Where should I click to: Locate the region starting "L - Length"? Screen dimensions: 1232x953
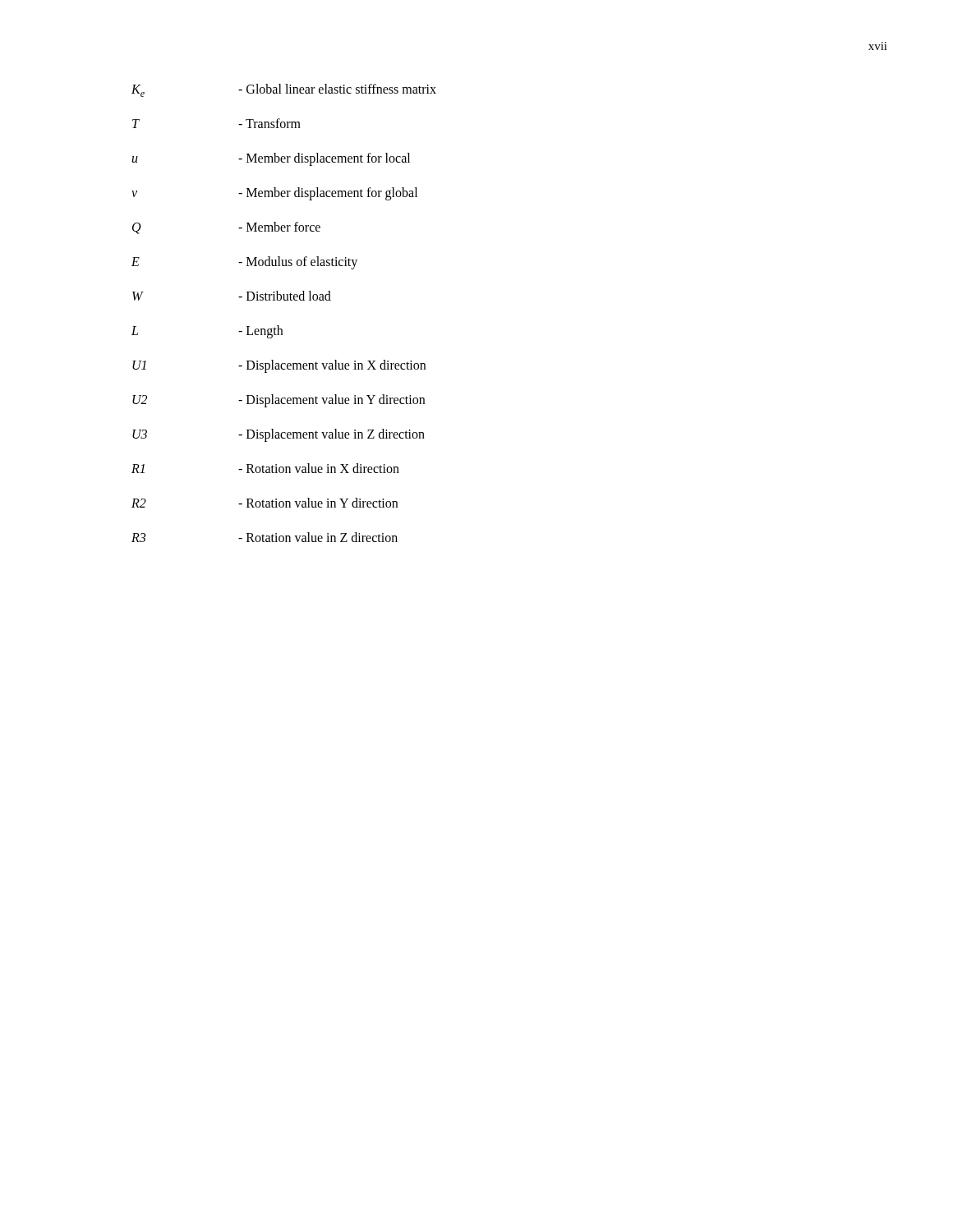134,331
